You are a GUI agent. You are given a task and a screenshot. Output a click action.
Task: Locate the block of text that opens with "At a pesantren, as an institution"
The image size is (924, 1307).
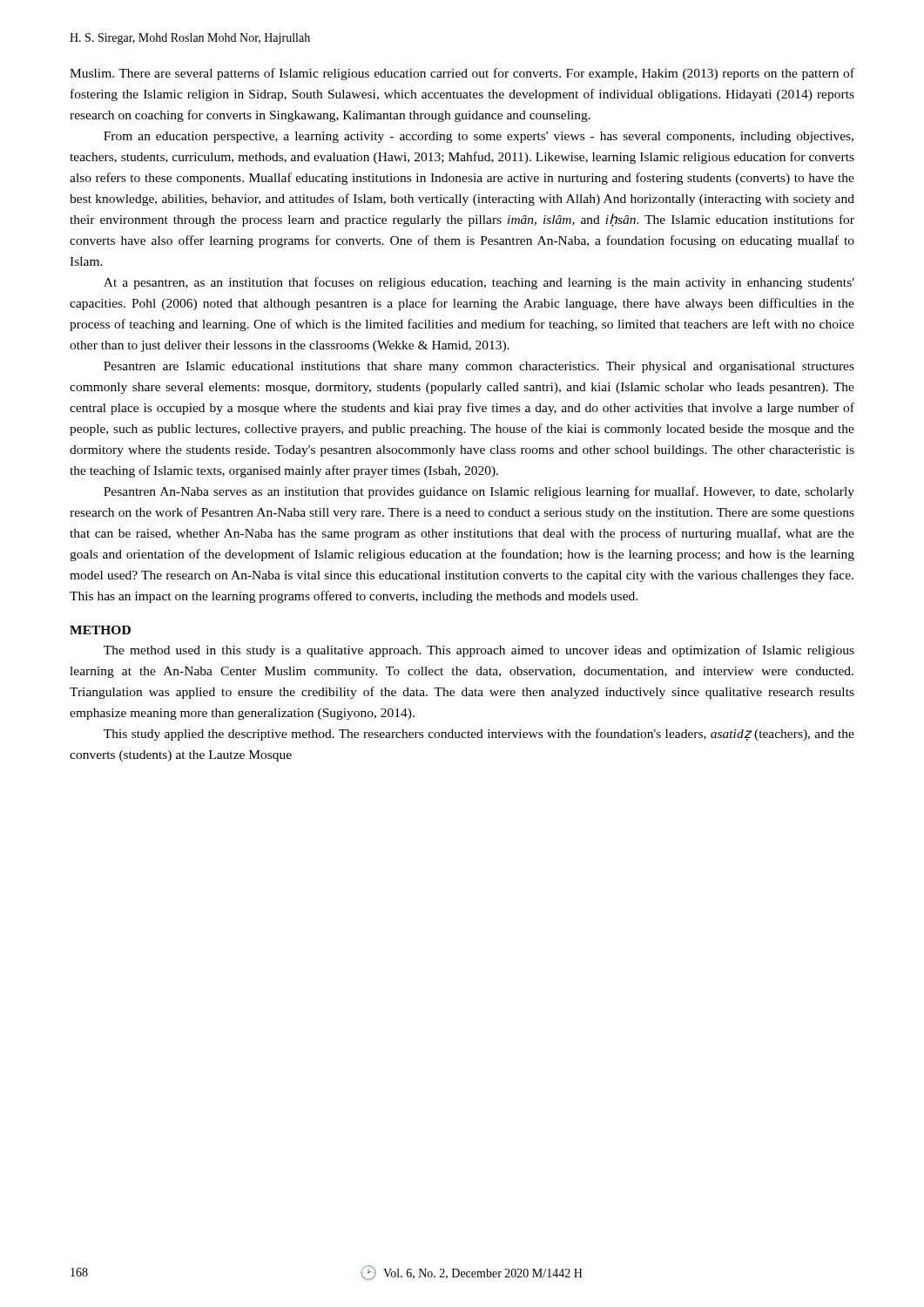(462, 314)
